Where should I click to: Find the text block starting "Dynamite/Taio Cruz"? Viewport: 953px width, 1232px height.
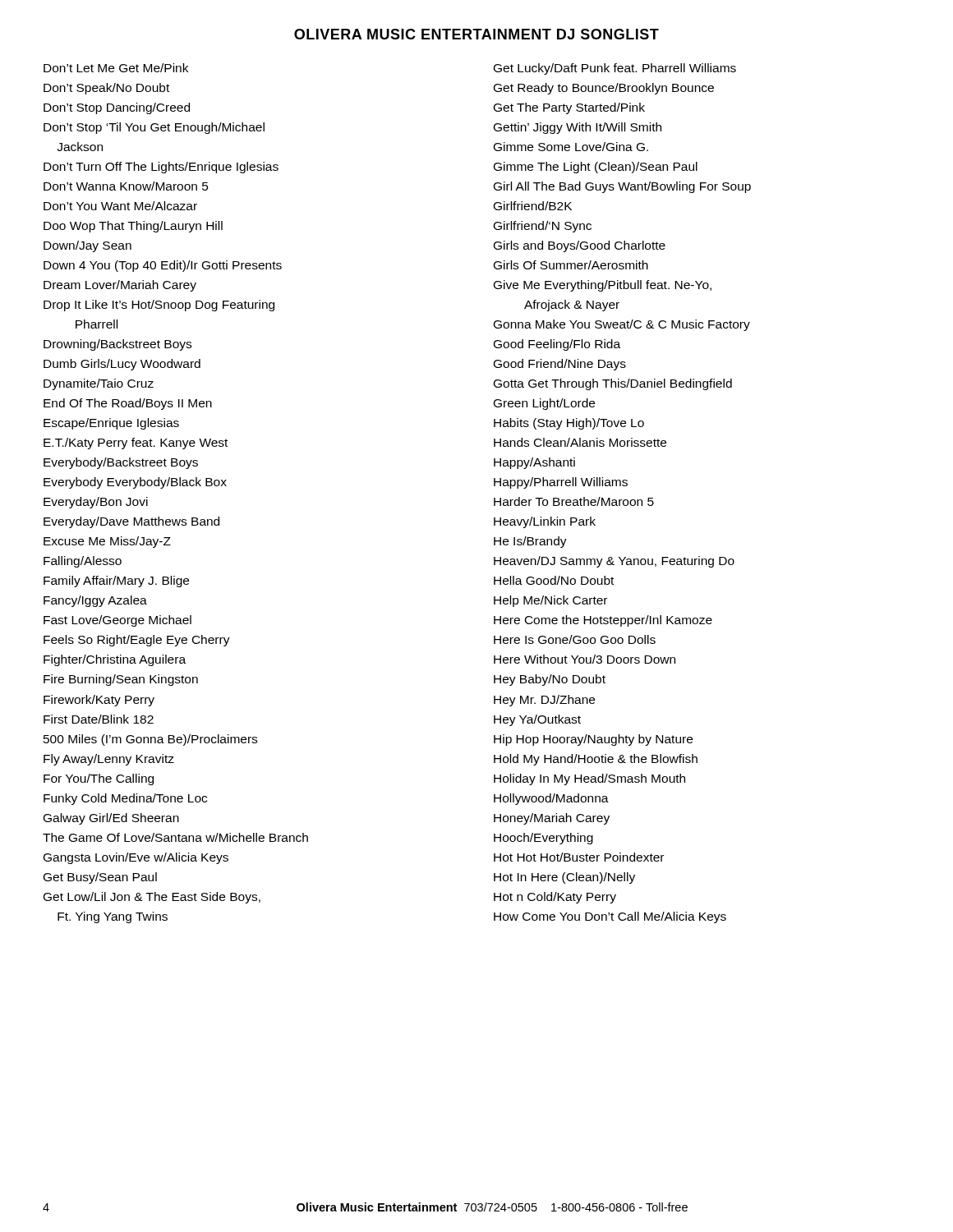[98, 383]
